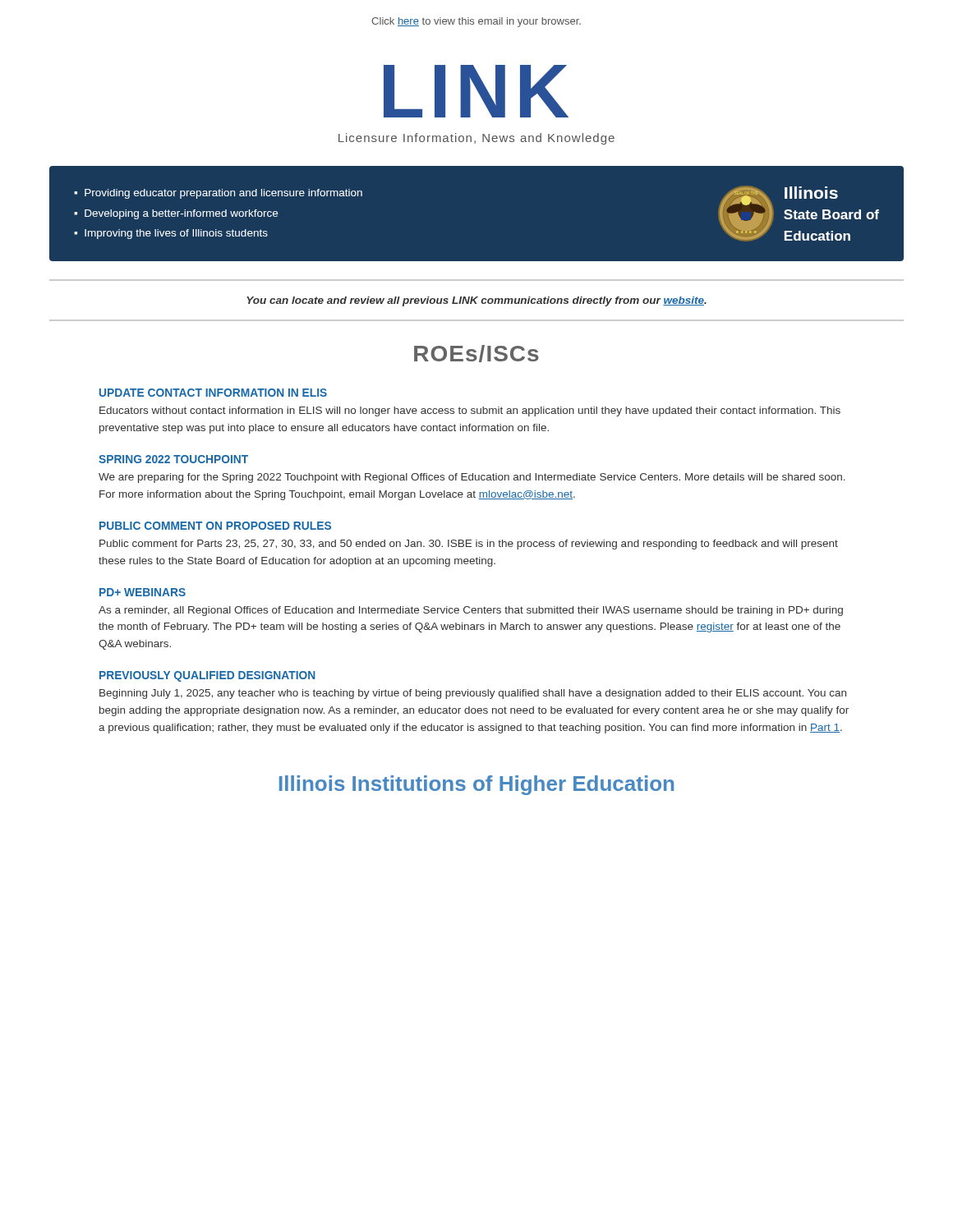This screenshot has width=953, height=1232.
Task: Point to the block beginning "Educators without contact information"
Action: click(x=470, y=419)
